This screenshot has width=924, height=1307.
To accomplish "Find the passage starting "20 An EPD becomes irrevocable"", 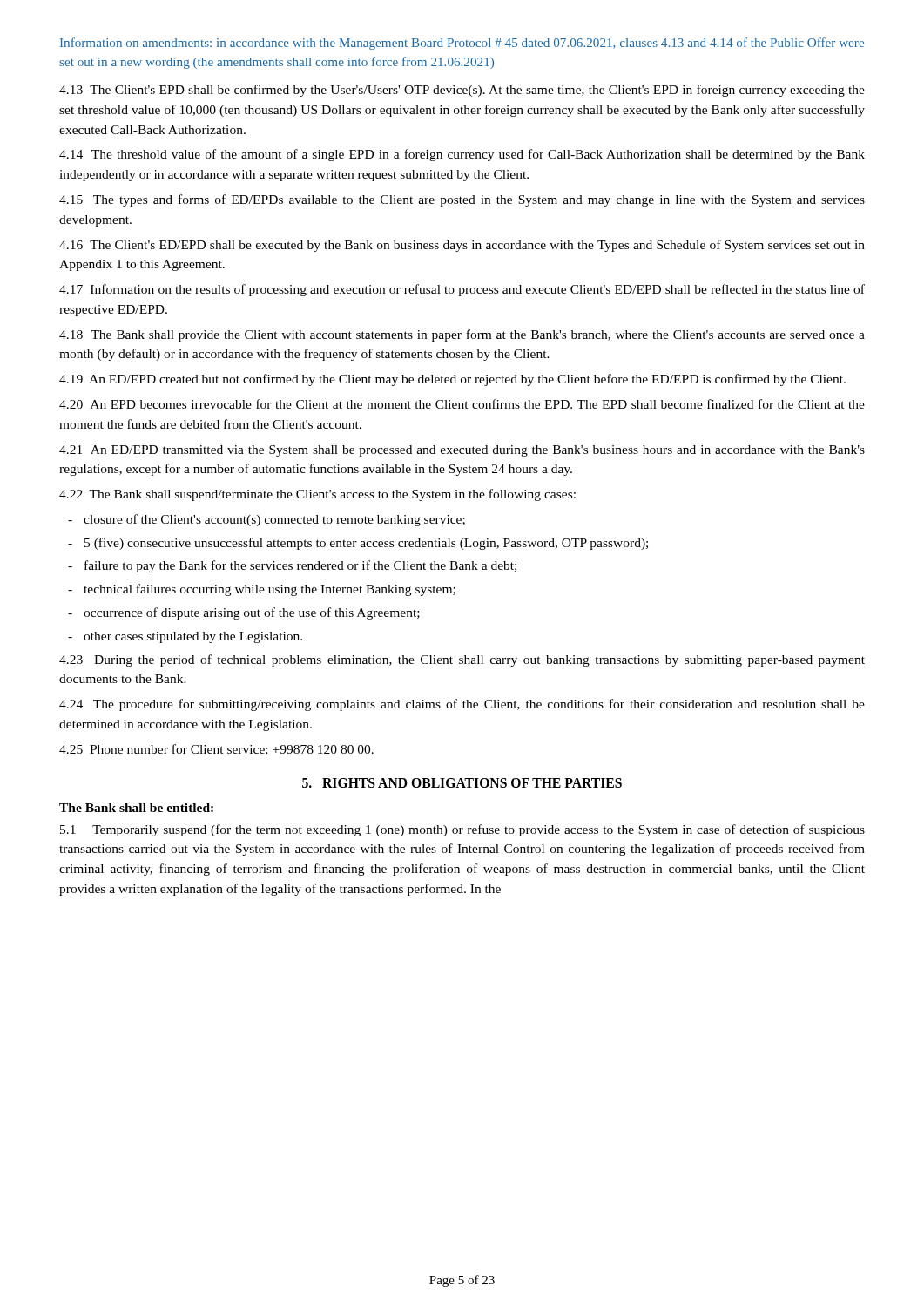I will click(x=462, y=414).
